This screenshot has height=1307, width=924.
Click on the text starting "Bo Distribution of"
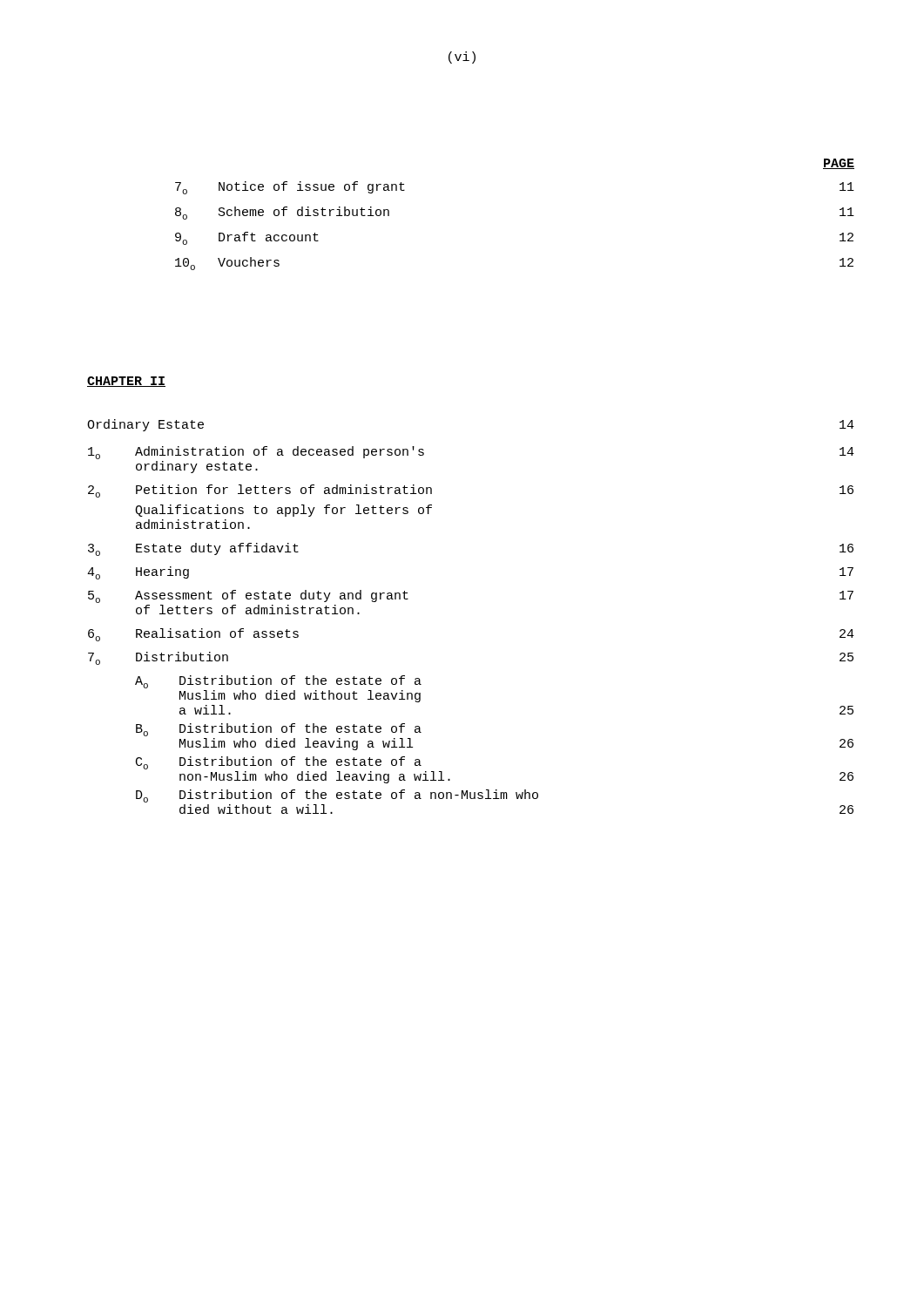279,730
